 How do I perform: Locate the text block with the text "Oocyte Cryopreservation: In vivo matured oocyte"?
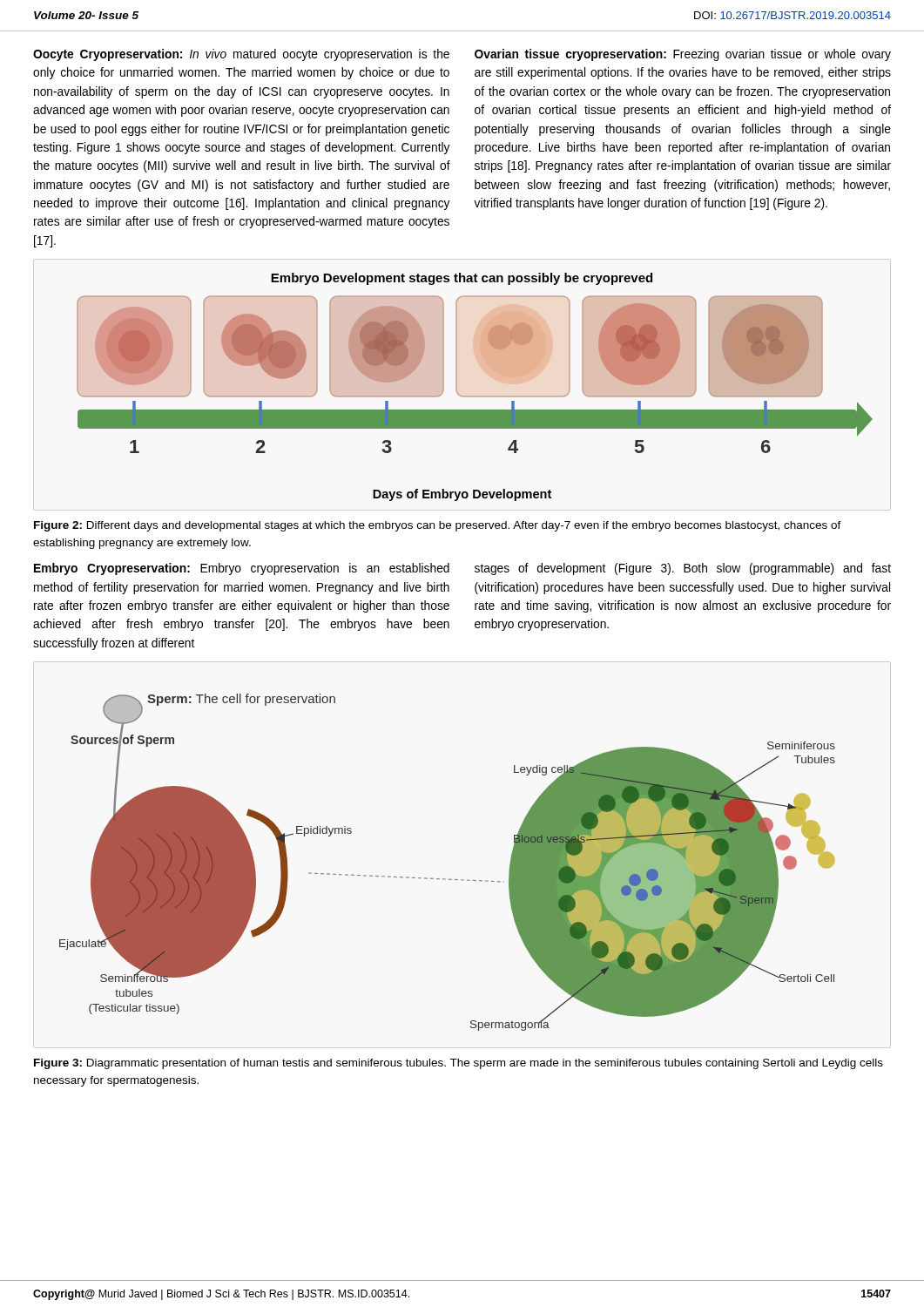241,148
